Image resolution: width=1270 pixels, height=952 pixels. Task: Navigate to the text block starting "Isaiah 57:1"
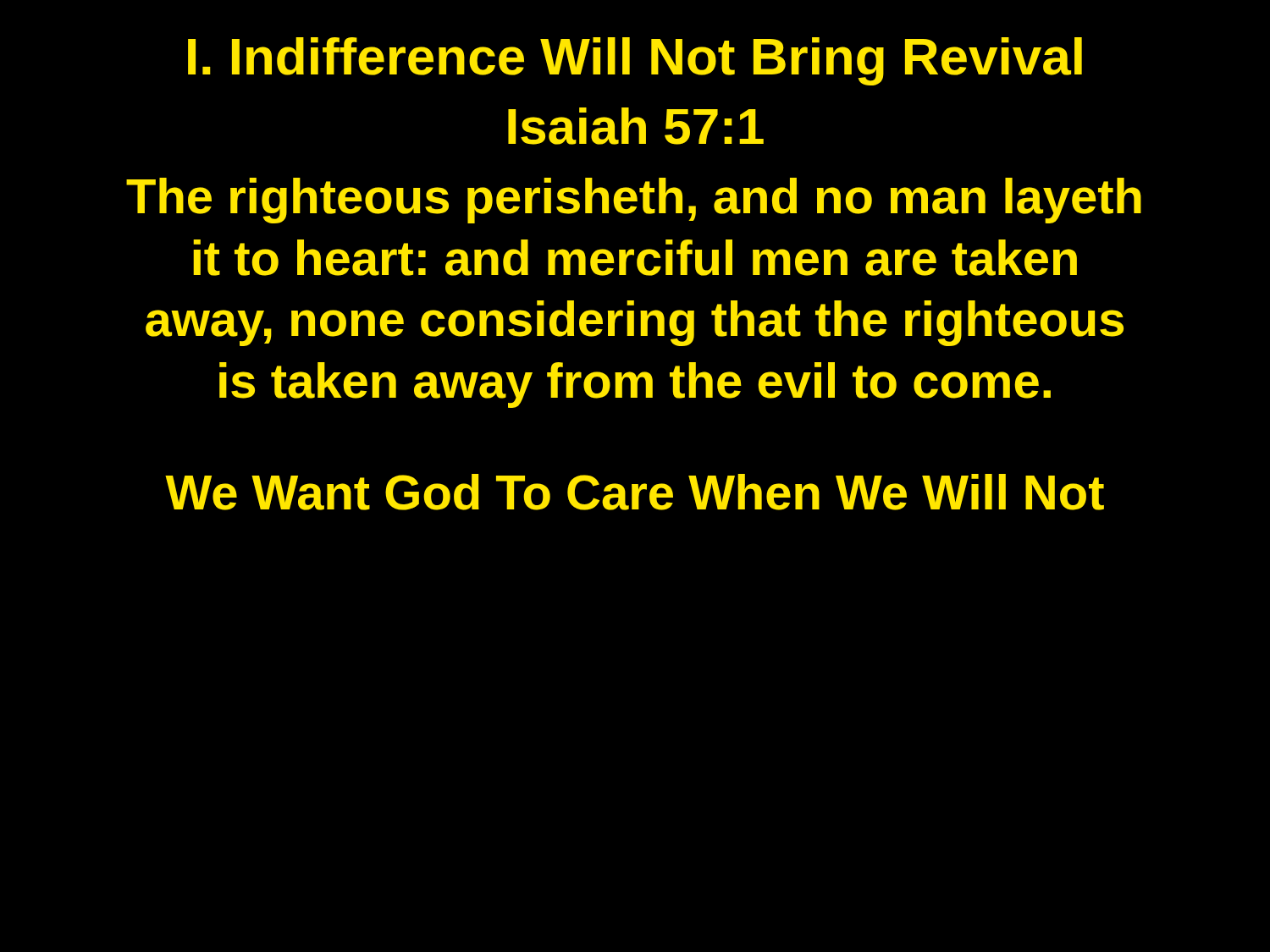(635, 127)
